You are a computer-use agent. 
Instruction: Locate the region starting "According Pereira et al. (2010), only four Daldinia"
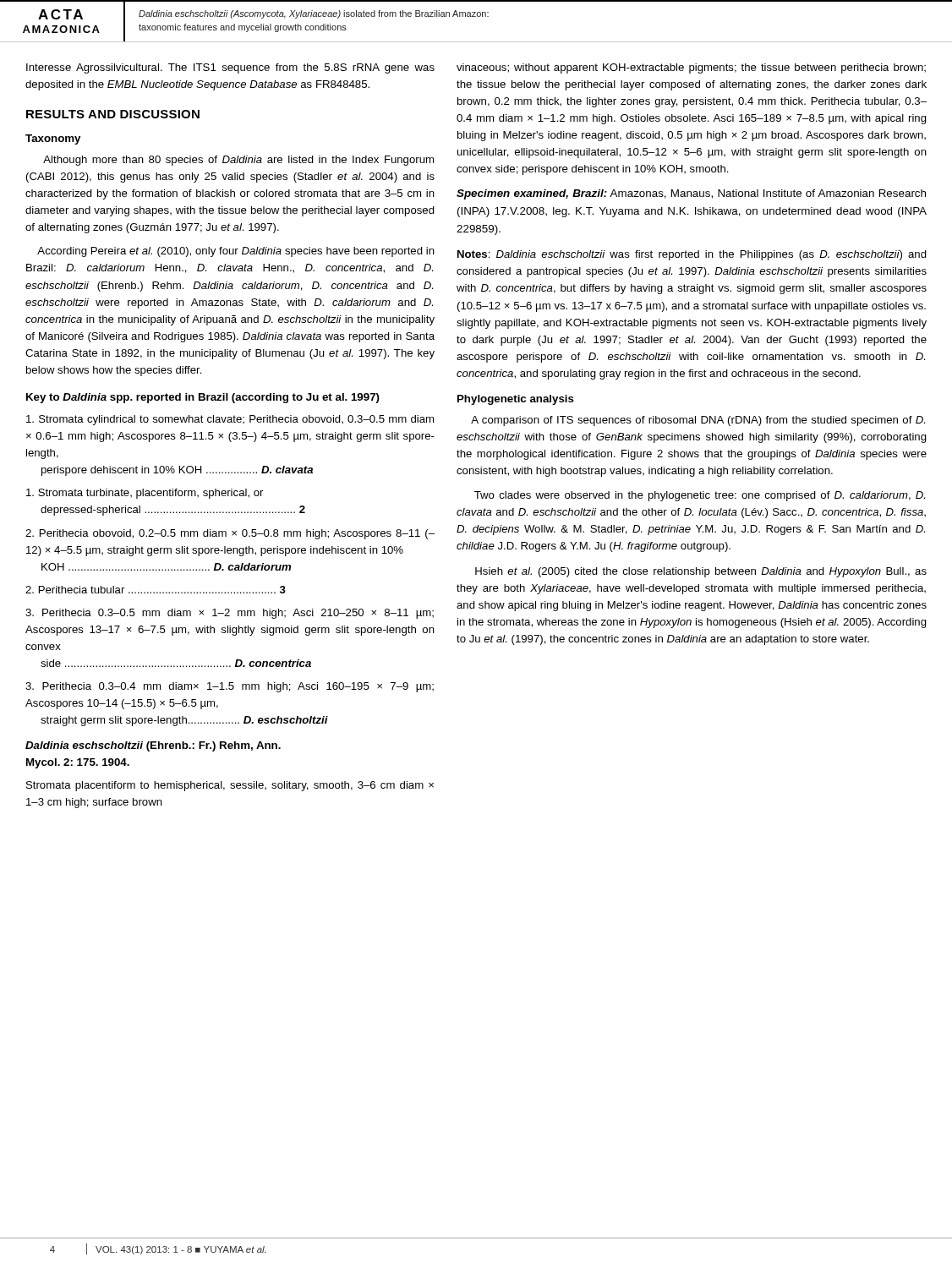[x=230, y=310]
